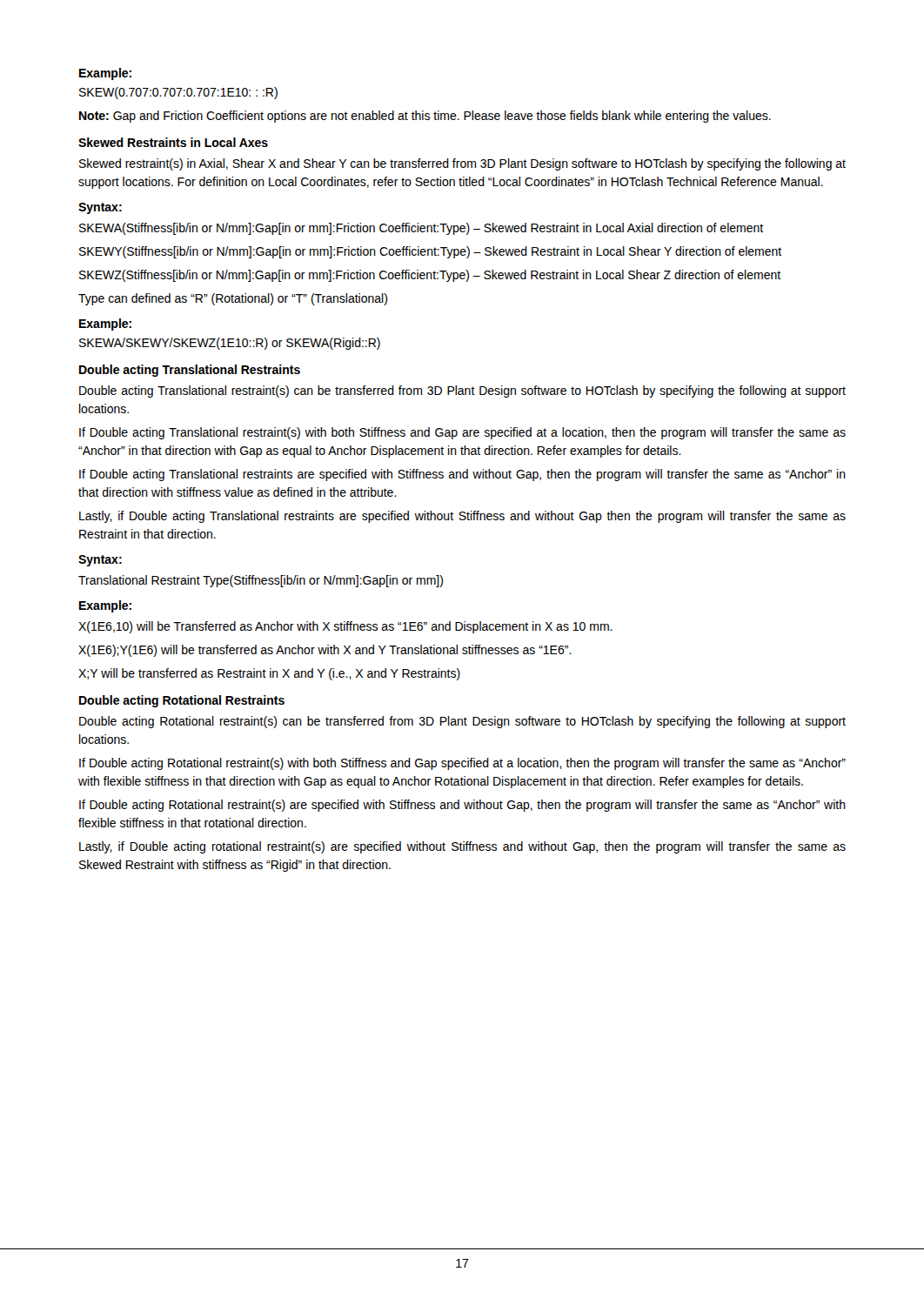Locate the text "Double acting Translational Restraints"
This screenshot has height=1305, width=924.
tap(189, 370)
